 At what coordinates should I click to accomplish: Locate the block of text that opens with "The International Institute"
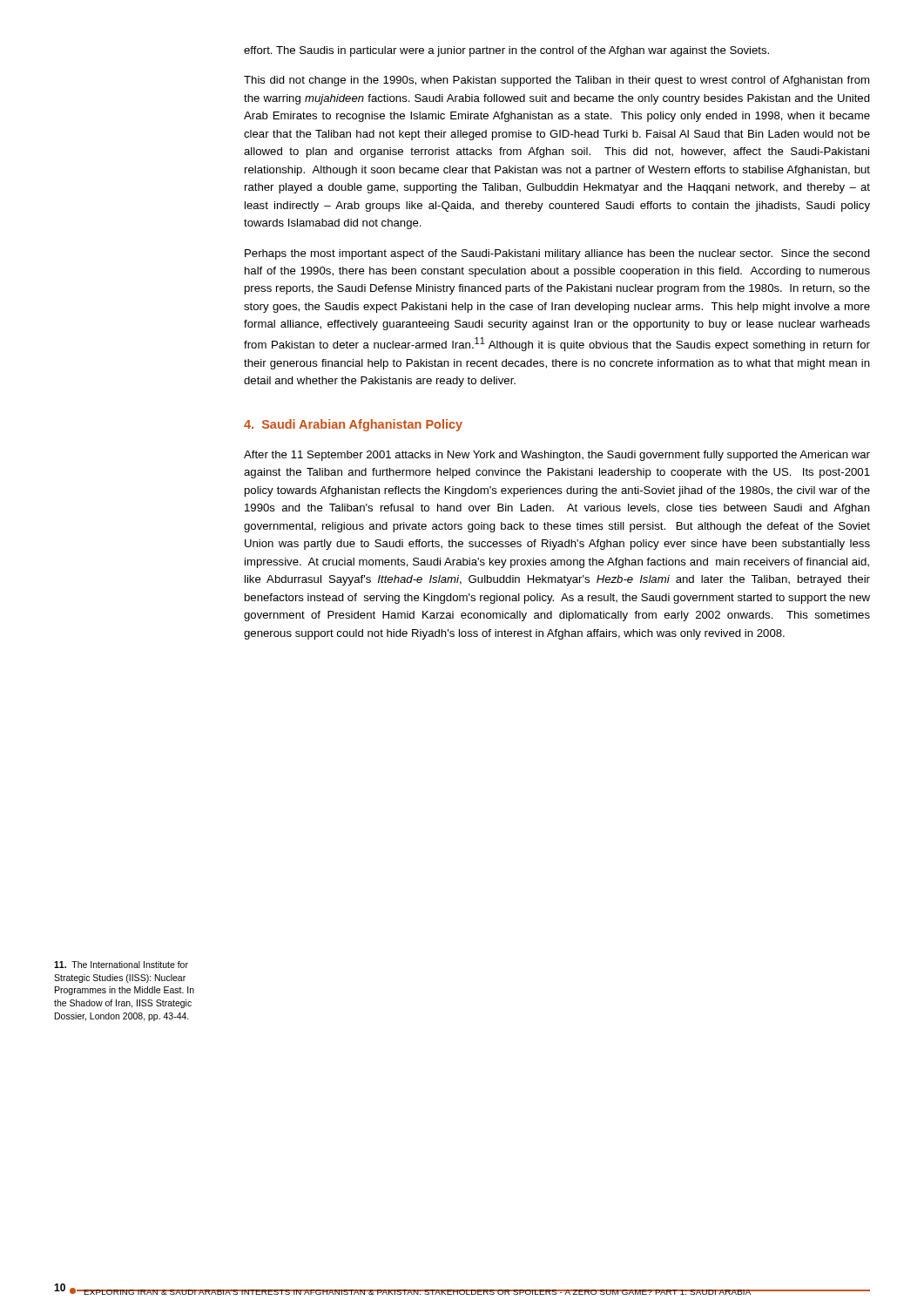(x=124, y=990)
